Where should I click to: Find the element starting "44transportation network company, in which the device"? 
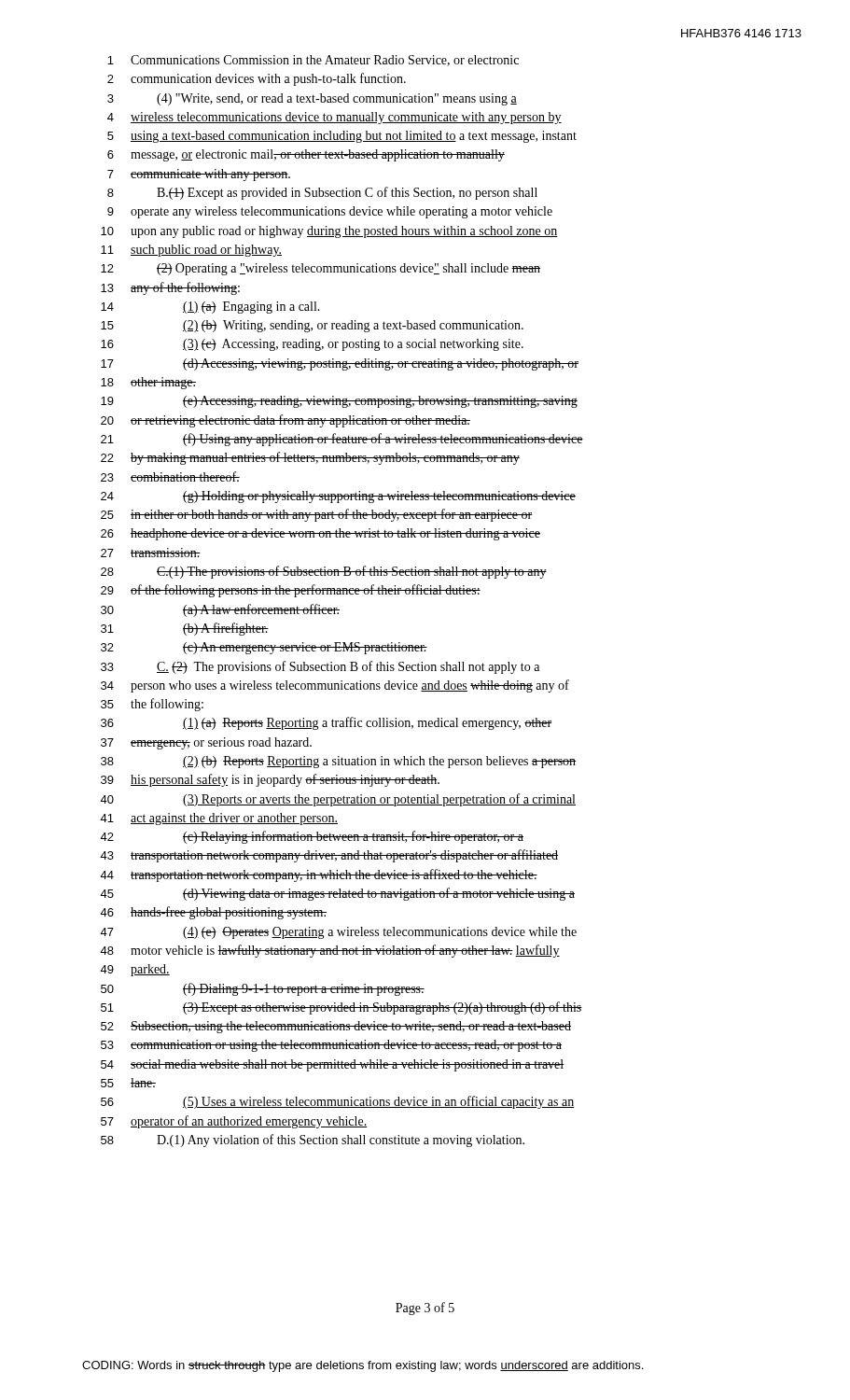pyautogui.click(x=442, y=875)
